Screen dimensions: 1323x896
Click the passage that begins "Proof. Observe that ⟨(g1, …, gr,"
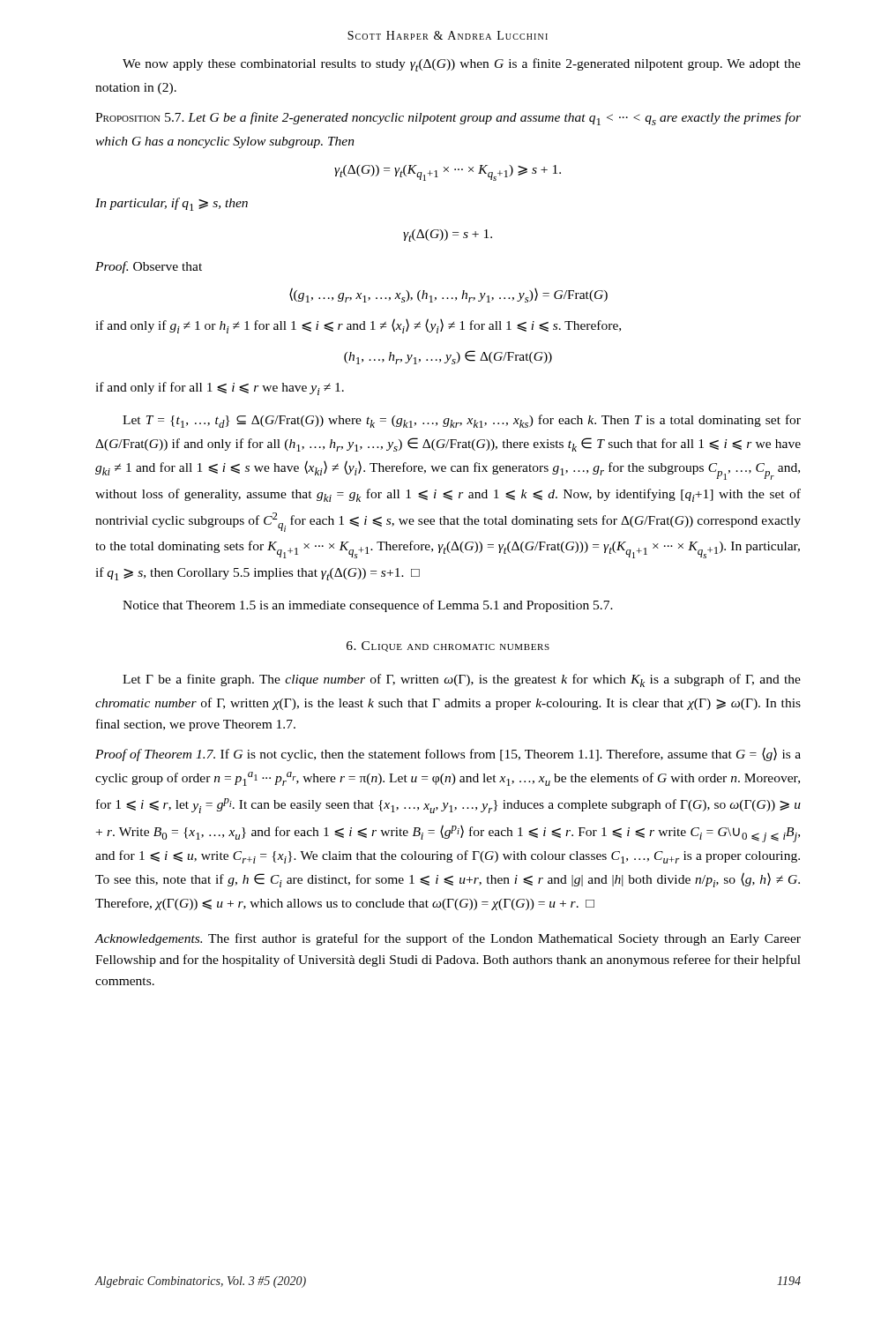pyautogui.click(x=448, y=328)
